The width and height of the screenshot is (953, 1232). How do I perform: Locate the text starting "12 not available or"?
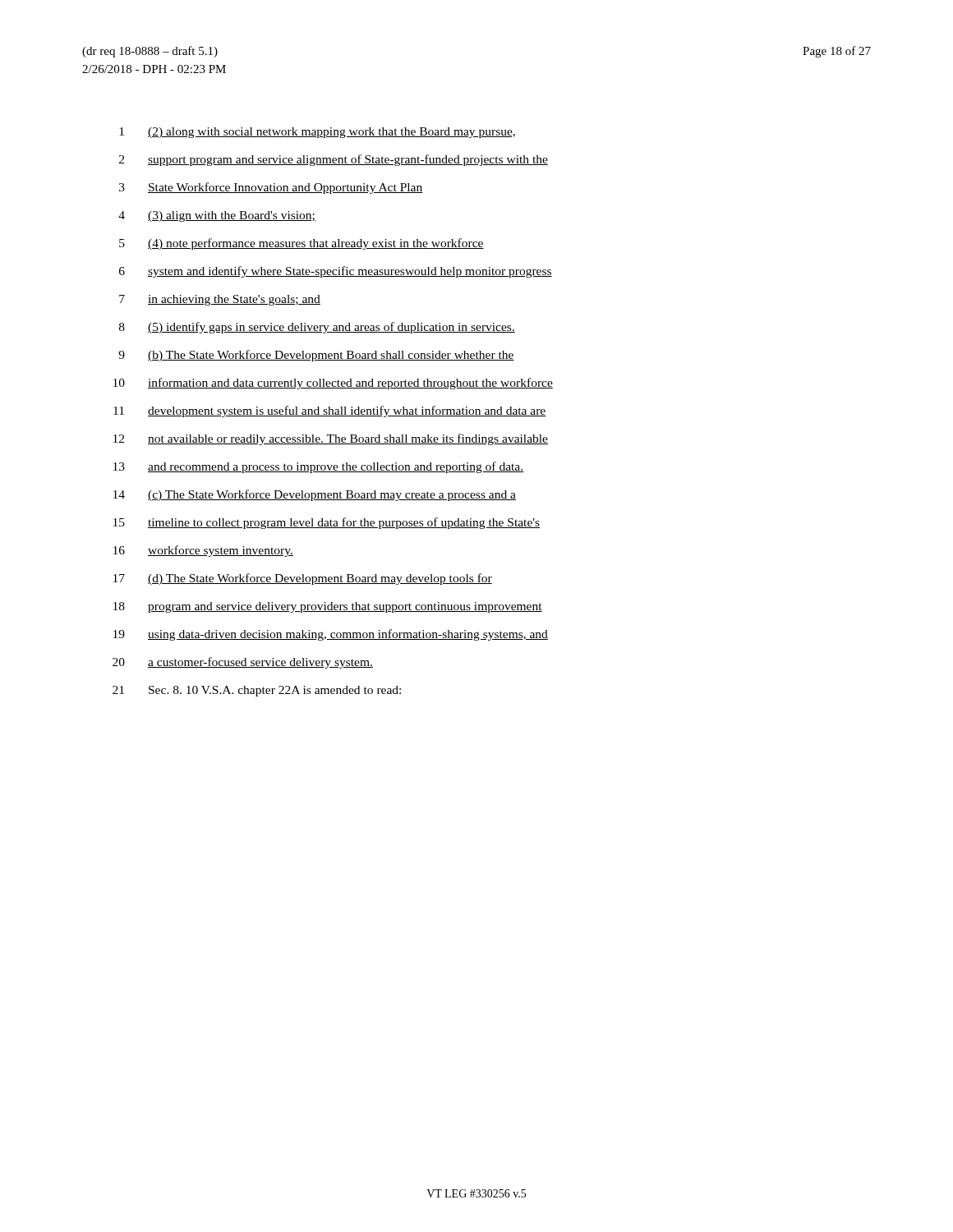point(476,439)
